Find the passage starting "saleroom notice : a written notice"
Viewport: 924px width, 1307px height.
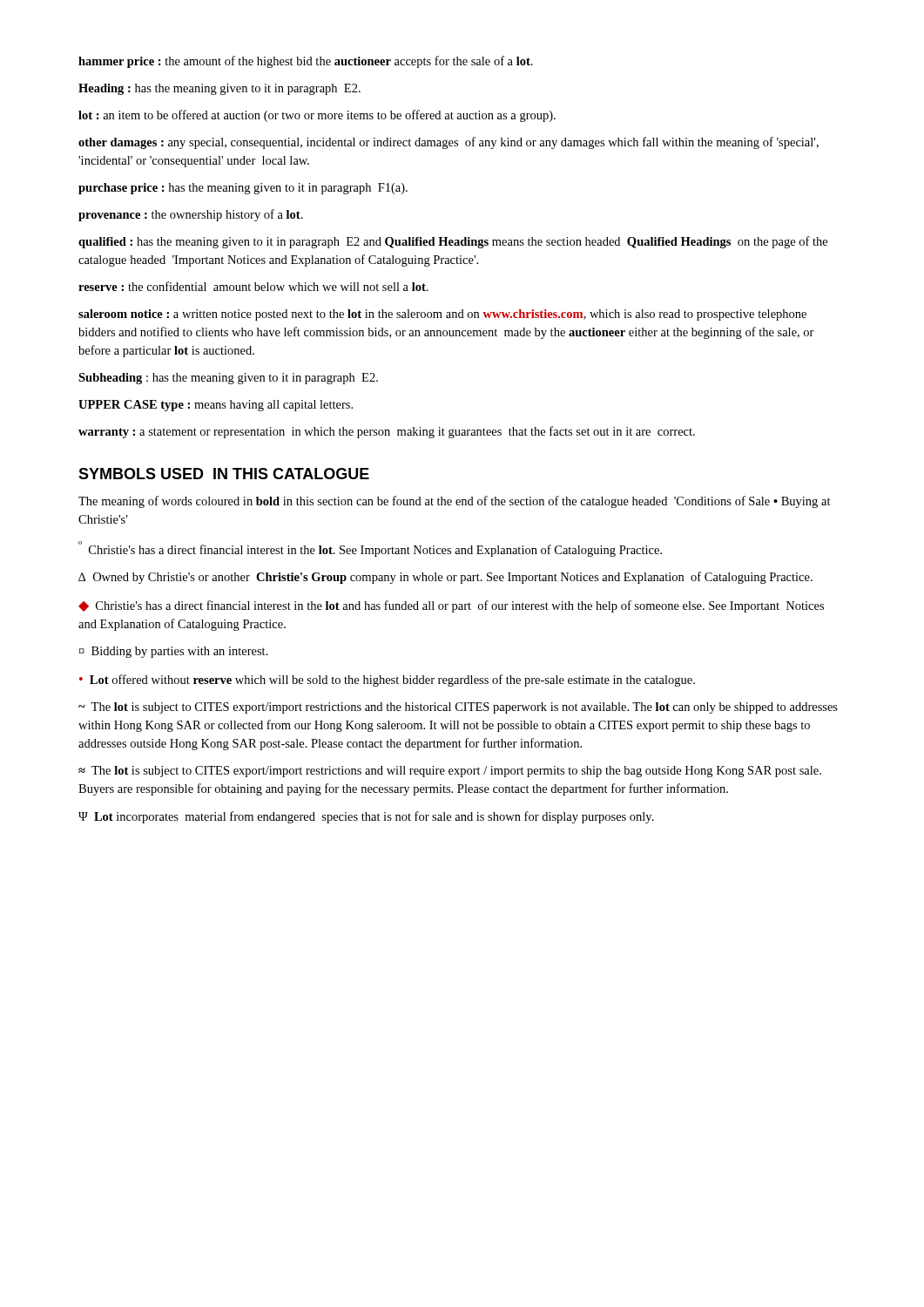pyautogui.click(x=446, y=332)
